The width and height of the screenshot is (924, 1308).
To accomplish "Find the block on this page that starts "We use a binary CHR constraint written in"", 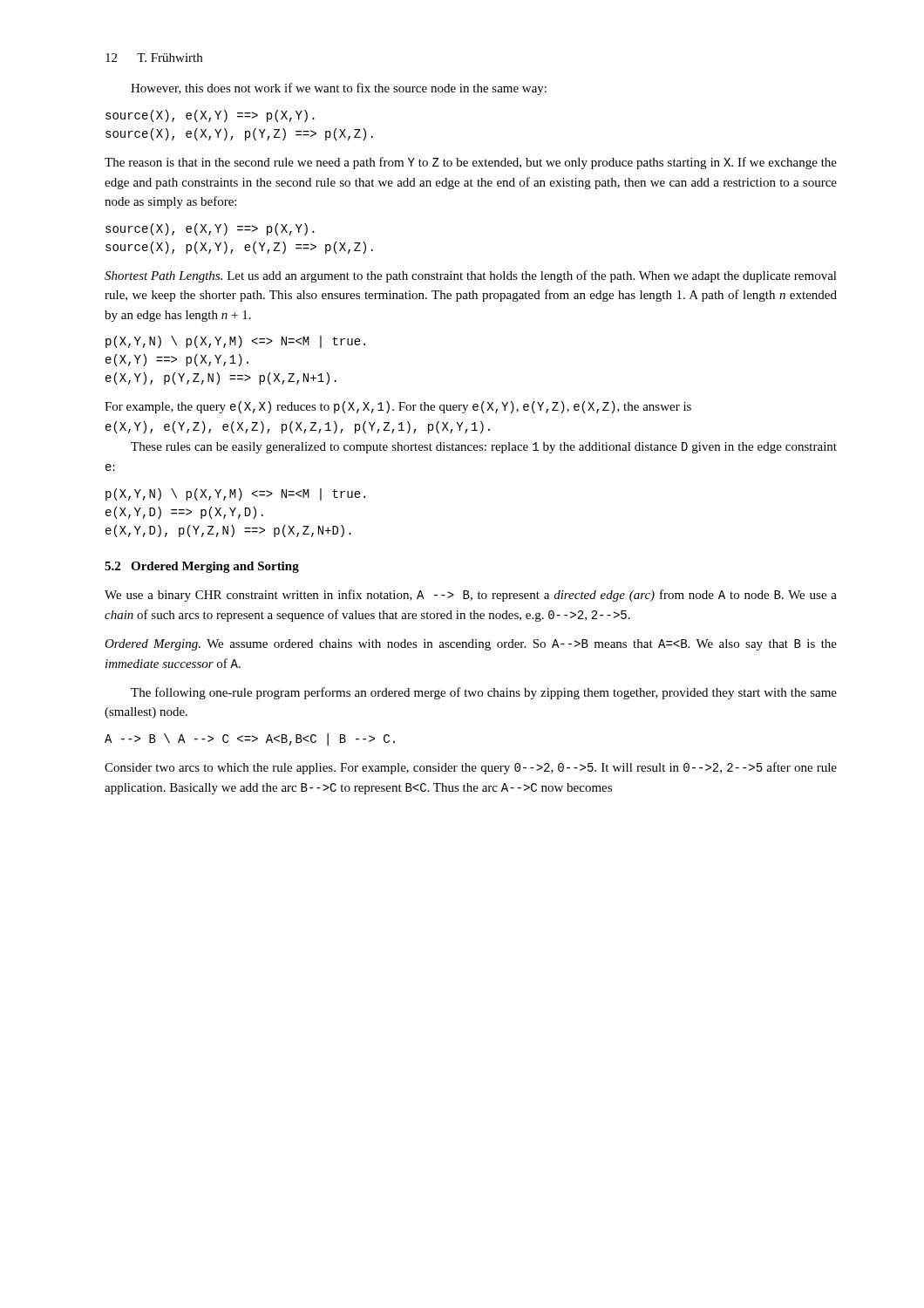I will [471, 605].
